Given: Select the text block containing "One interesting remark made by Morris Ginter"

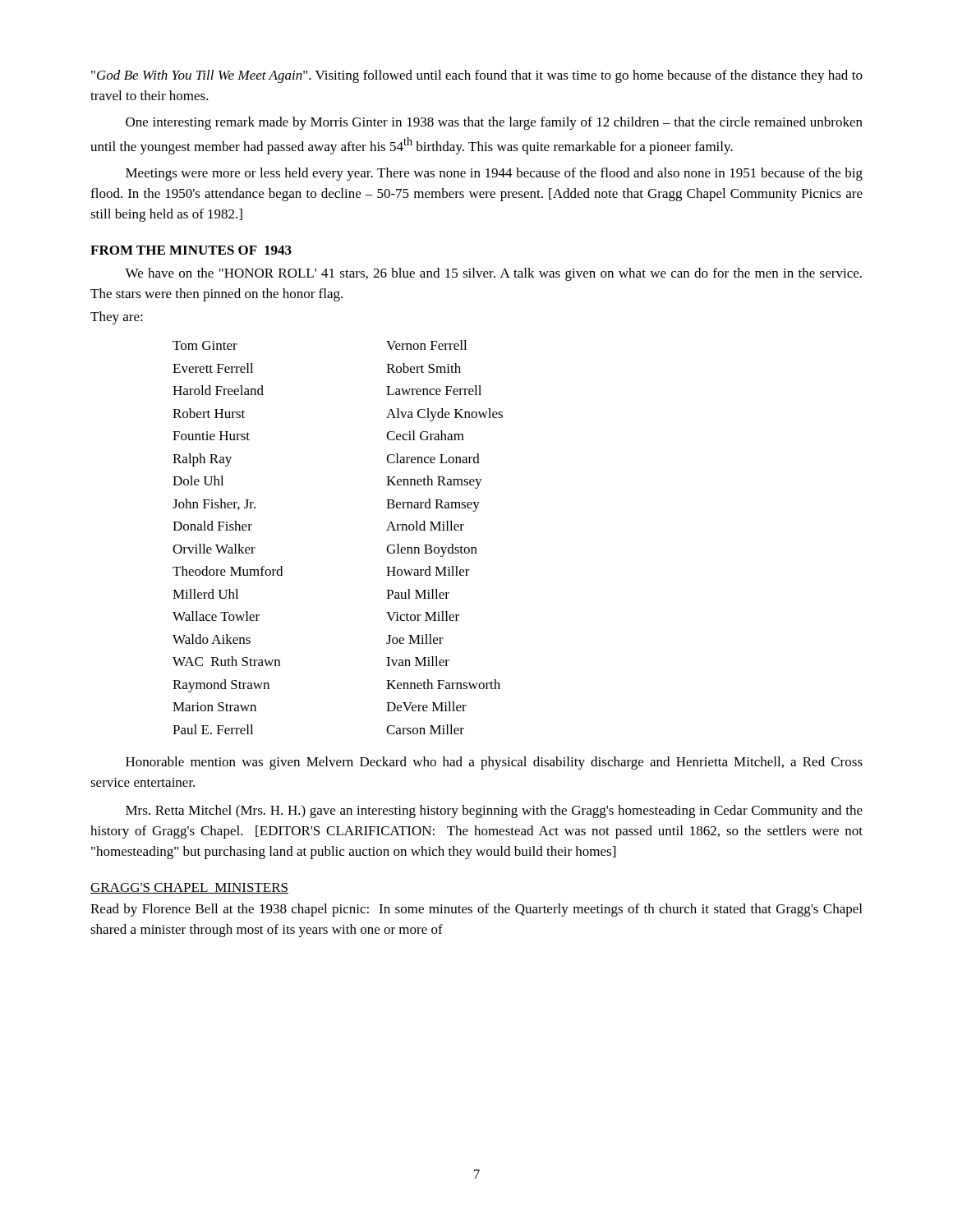Looking at the screenshot, I should point(476,134).
